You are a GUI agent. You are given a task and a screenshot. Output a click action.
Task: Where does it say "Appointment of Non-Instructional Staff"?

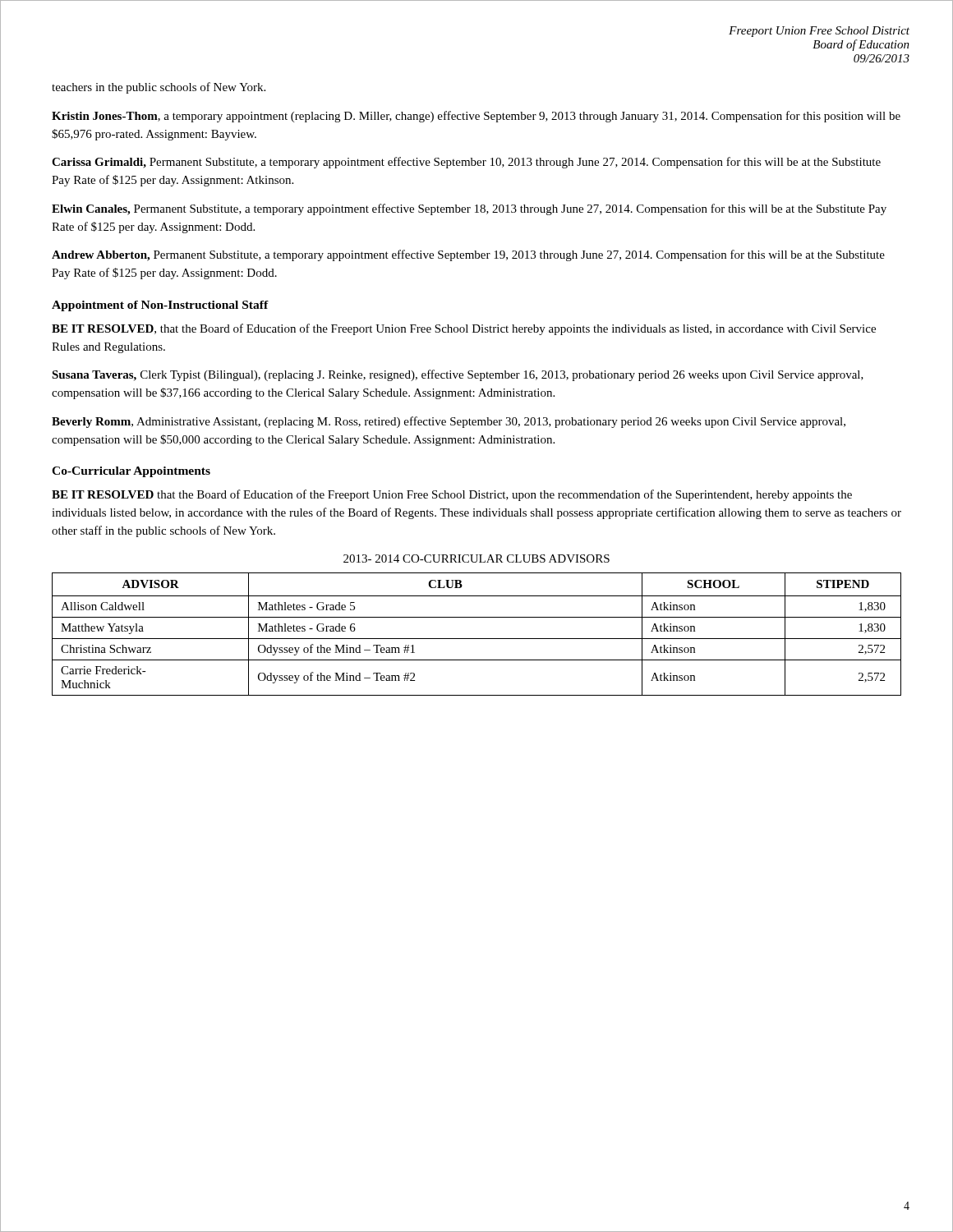tap(160, 304)
